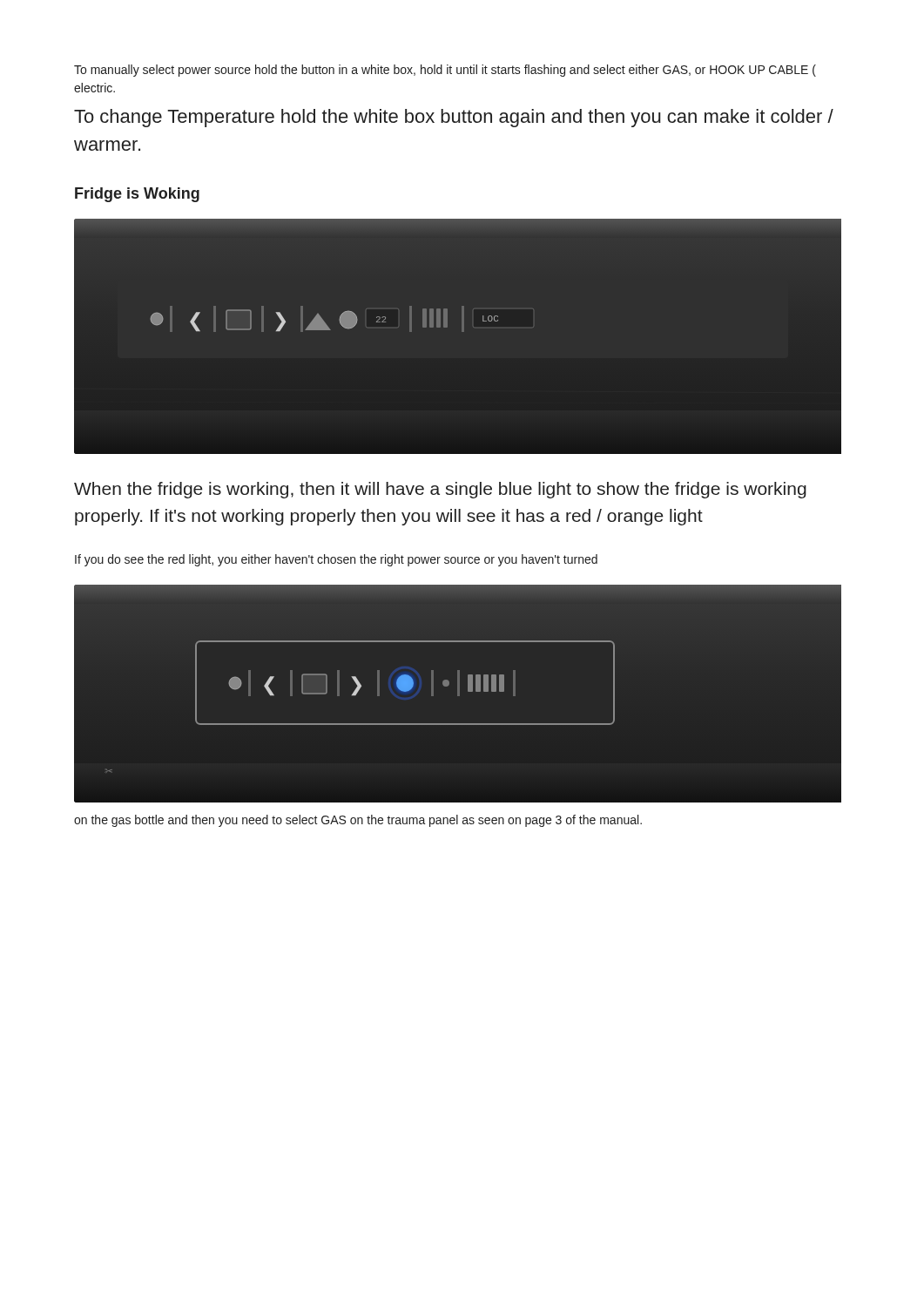Click on the block starting "When the fridge is working,"
This screenshot has width=924, height=1307.
coord(440,502)
